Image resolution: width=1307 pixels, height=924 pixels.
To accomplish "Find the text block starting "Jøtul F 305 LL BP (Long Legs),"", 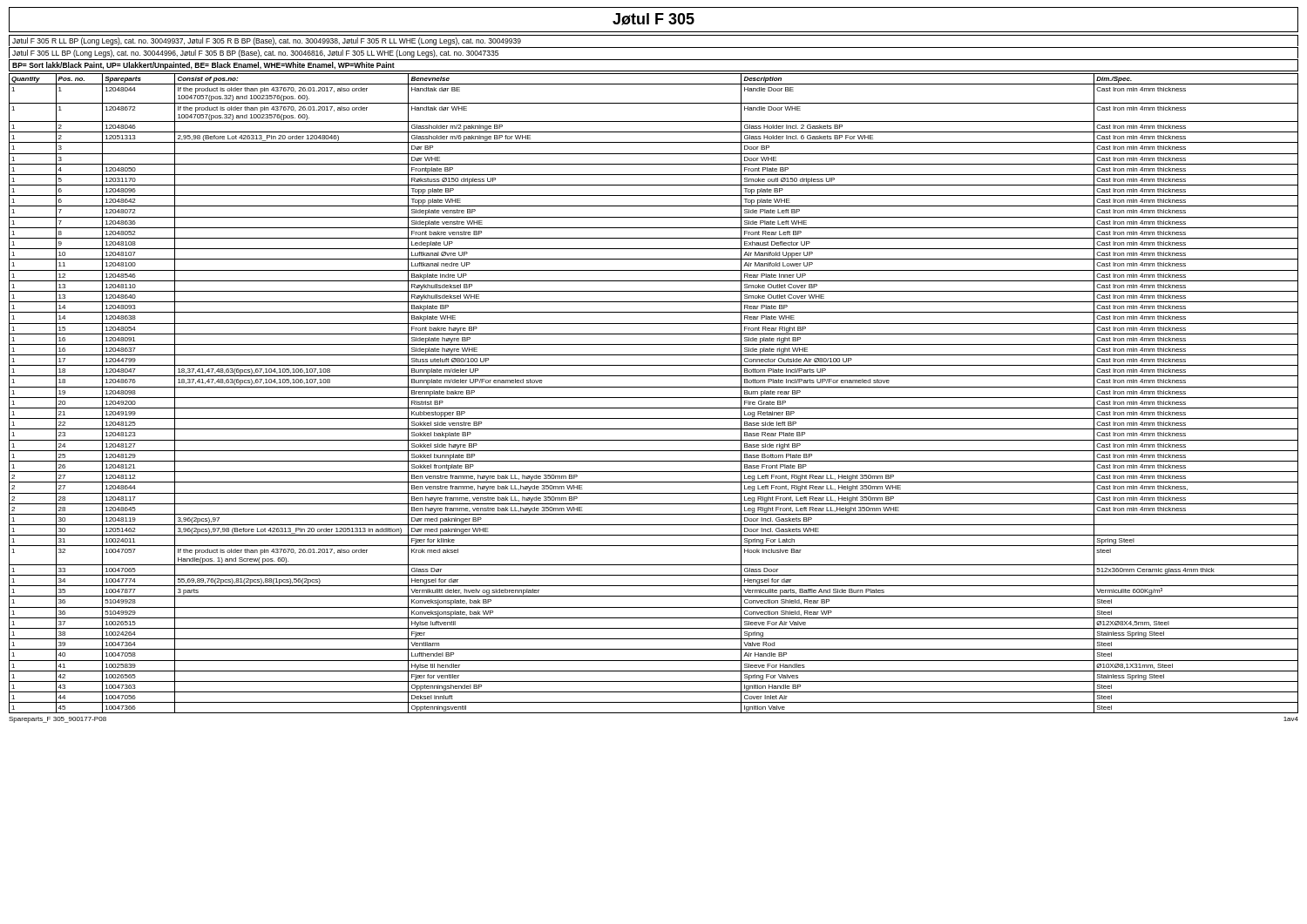I will [x=256, y=53].
